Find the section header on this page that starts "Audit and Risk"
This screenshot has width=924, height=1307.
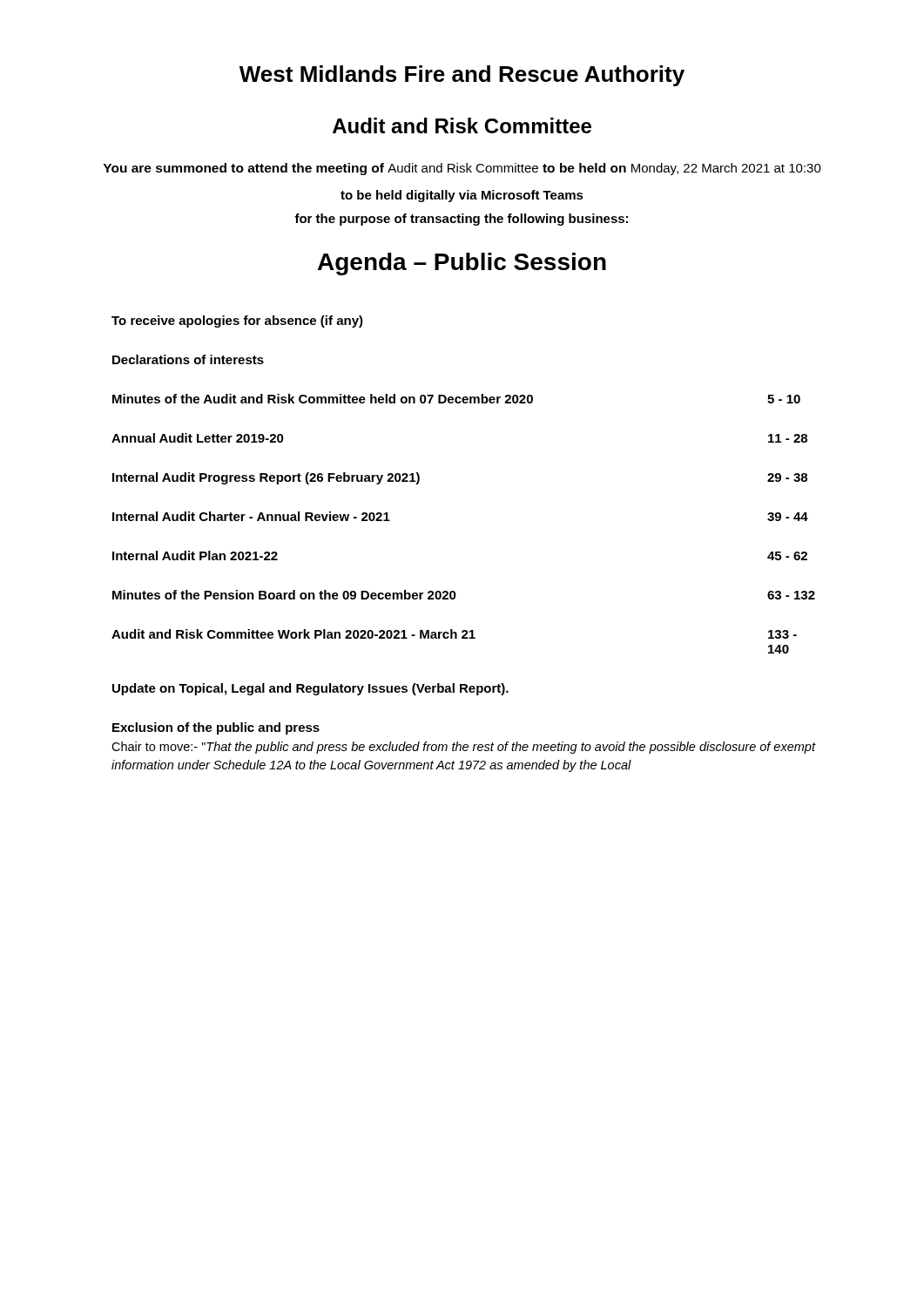462,126
